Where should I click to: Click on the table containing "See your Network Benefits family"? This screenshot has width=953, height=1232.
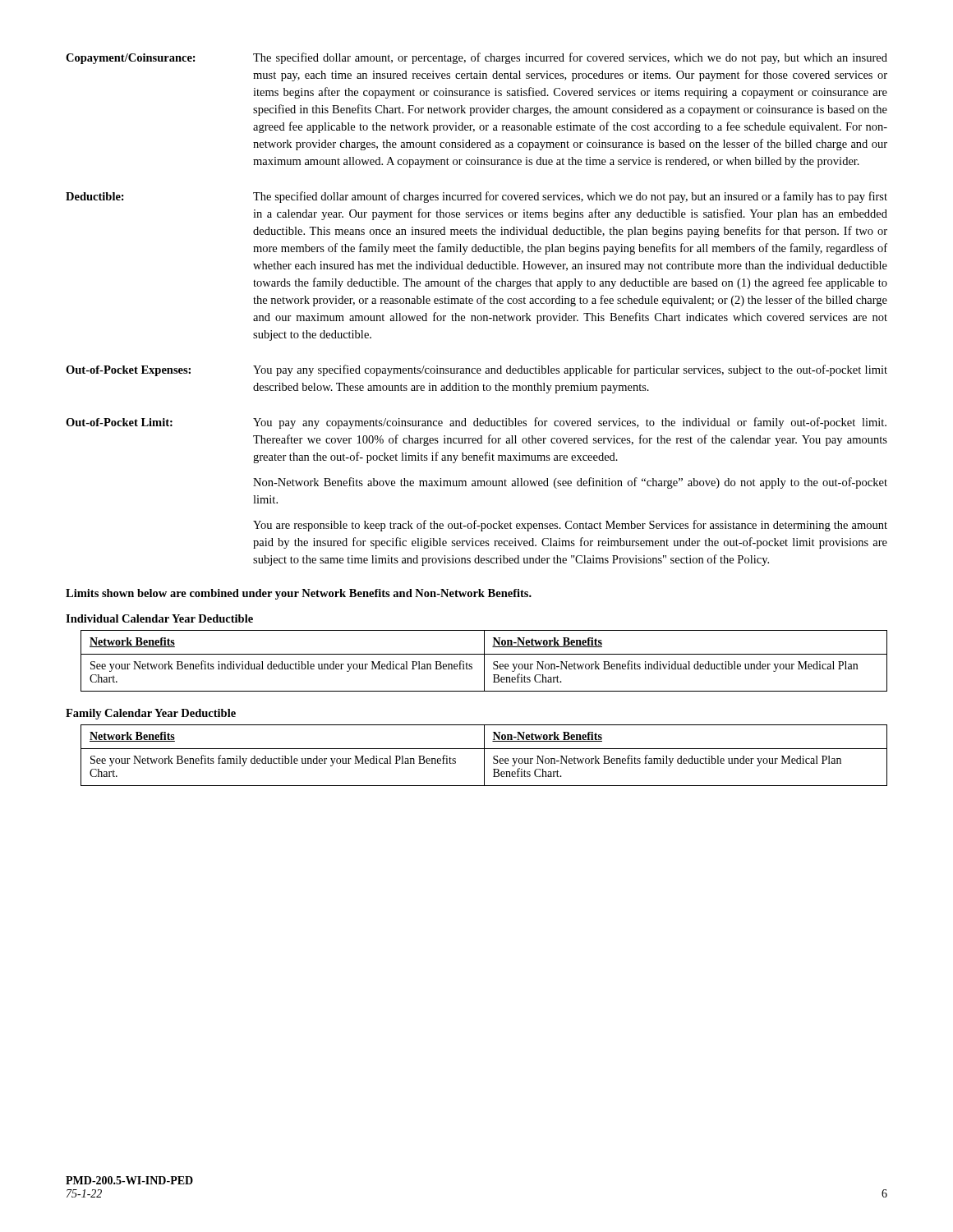tap(484, 756)
